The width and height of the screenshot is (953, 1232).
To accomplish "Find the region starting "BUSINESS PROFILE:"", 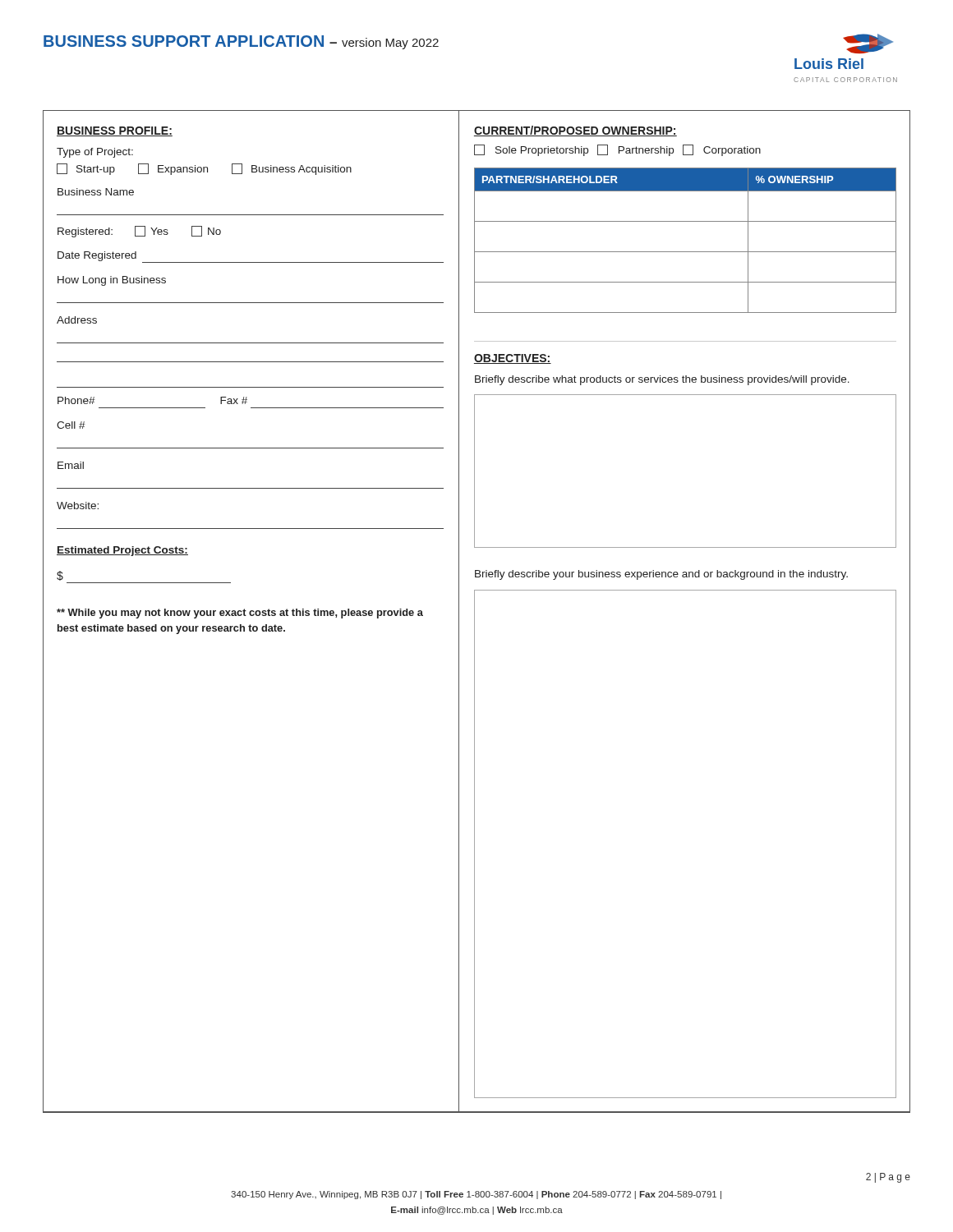I will (115, 131).
